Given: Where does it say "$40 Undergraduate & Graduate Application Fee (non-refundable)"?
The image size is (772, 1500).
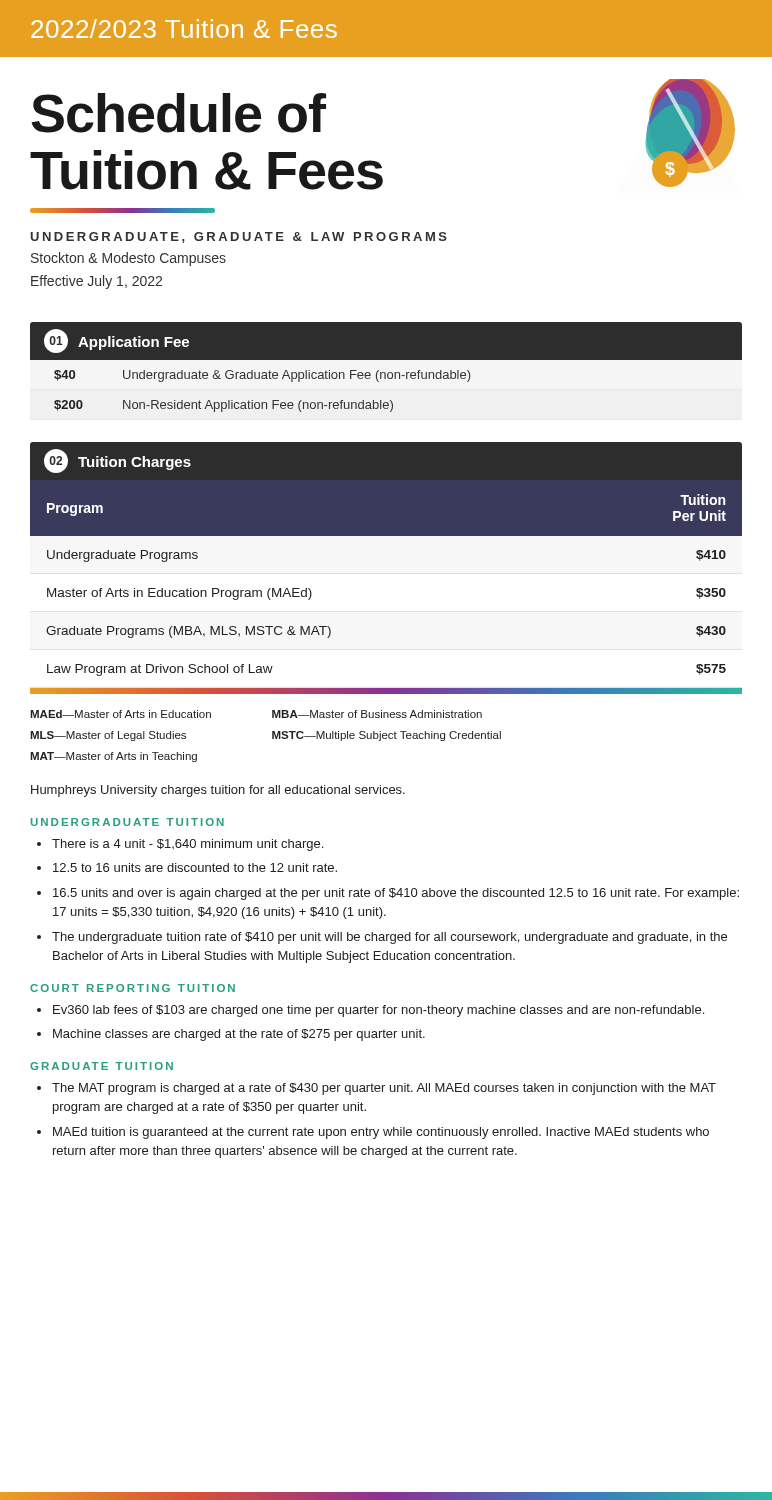Looking at the screenshot, I should coord(263,375).
